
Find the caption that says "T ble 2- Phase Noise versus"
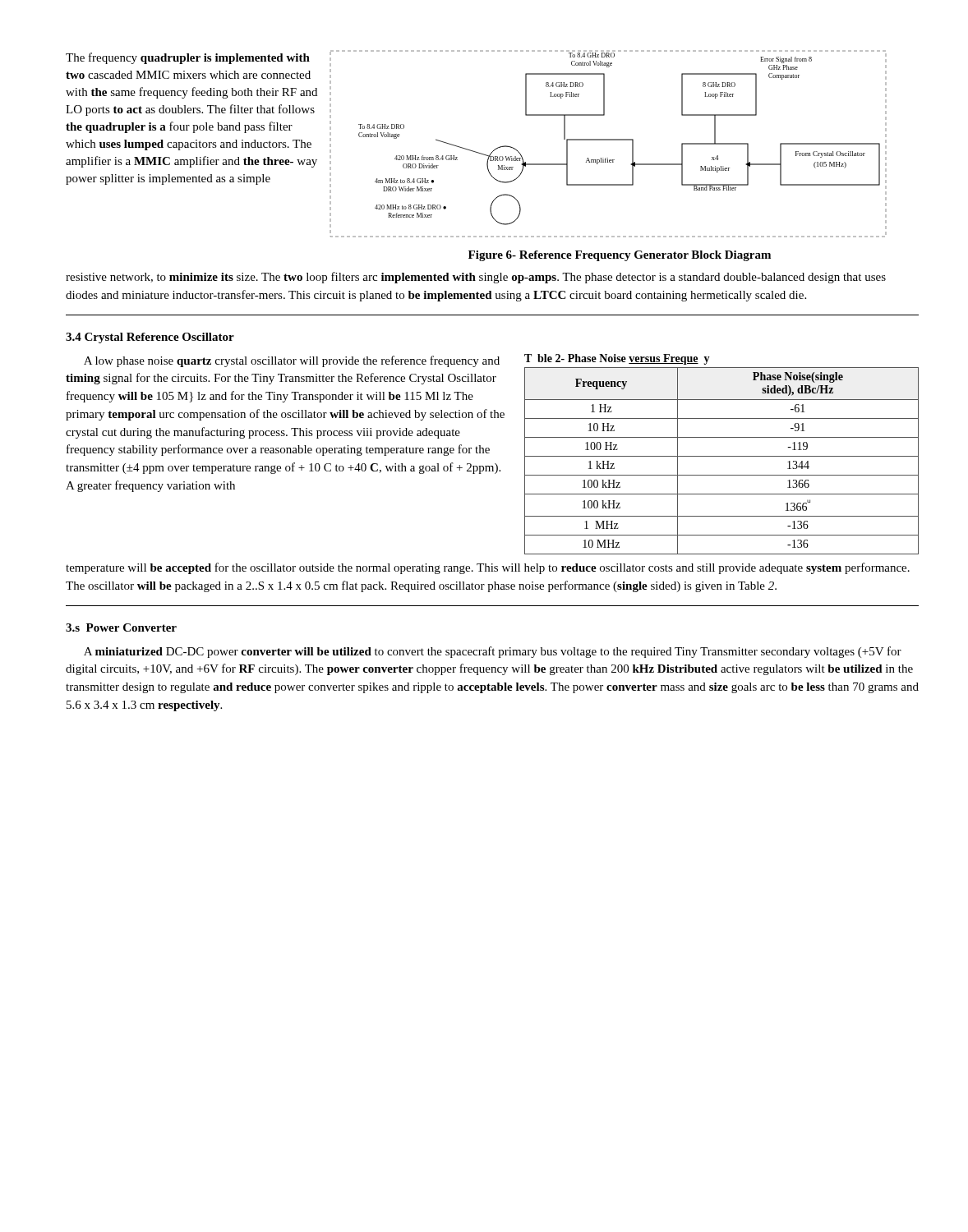(x=617, y=358)
